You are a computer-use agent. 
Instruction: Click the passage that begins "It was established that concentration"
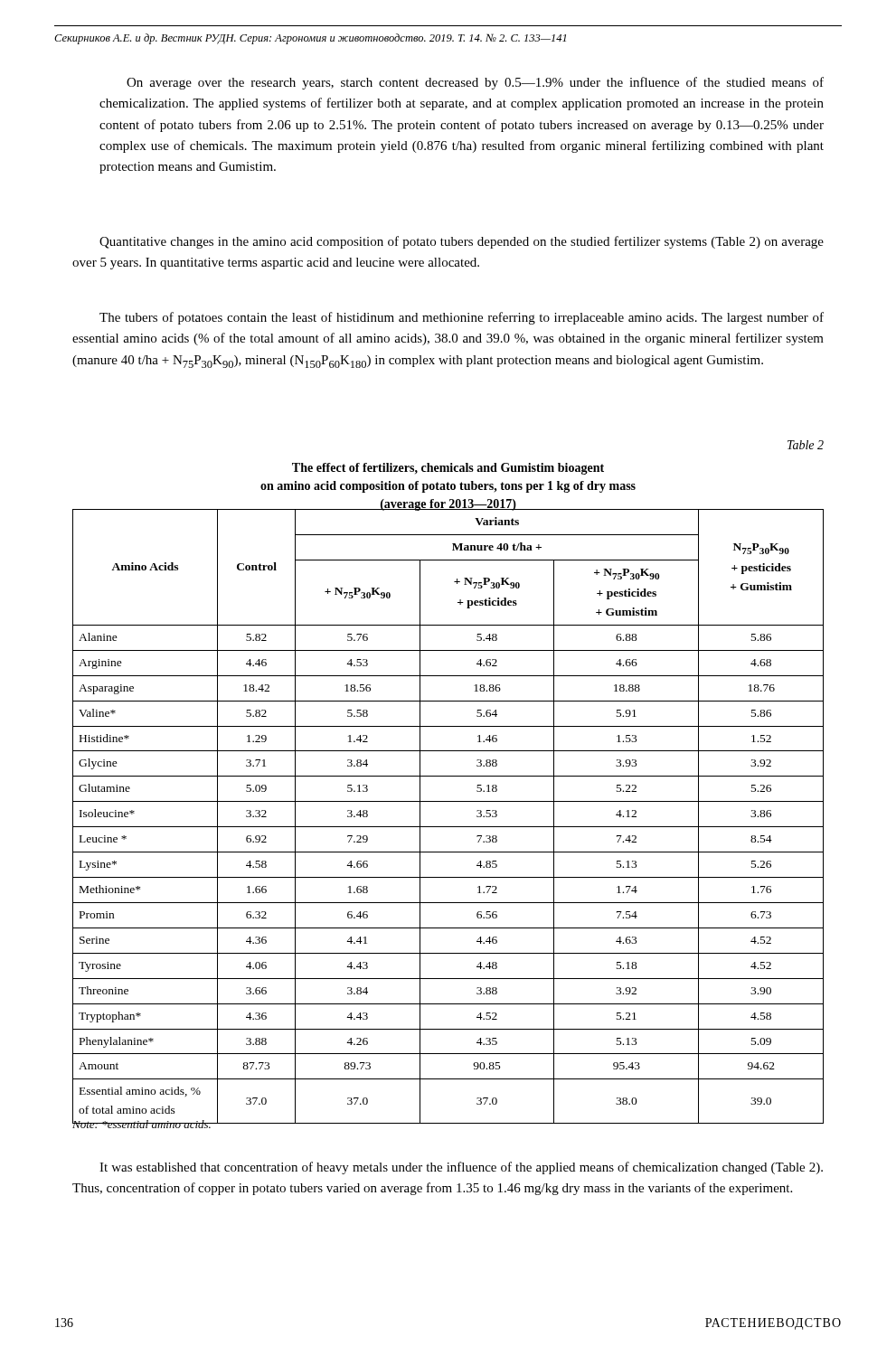pyautogui.click(x=448, y=1178)
